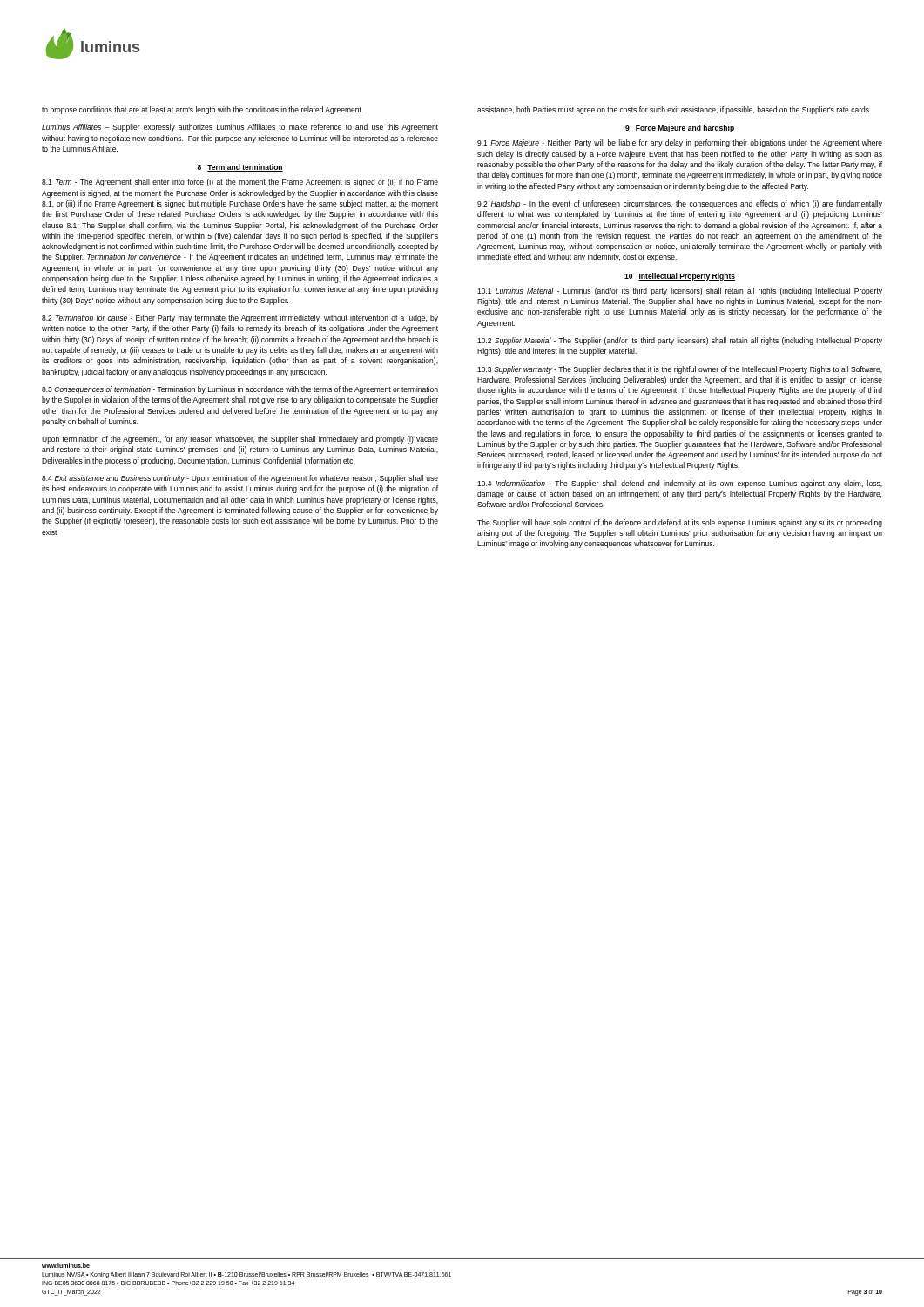Click the passage that begins "1 Term -"
This screenshot has height=1307, width=924.
[240, 241]
